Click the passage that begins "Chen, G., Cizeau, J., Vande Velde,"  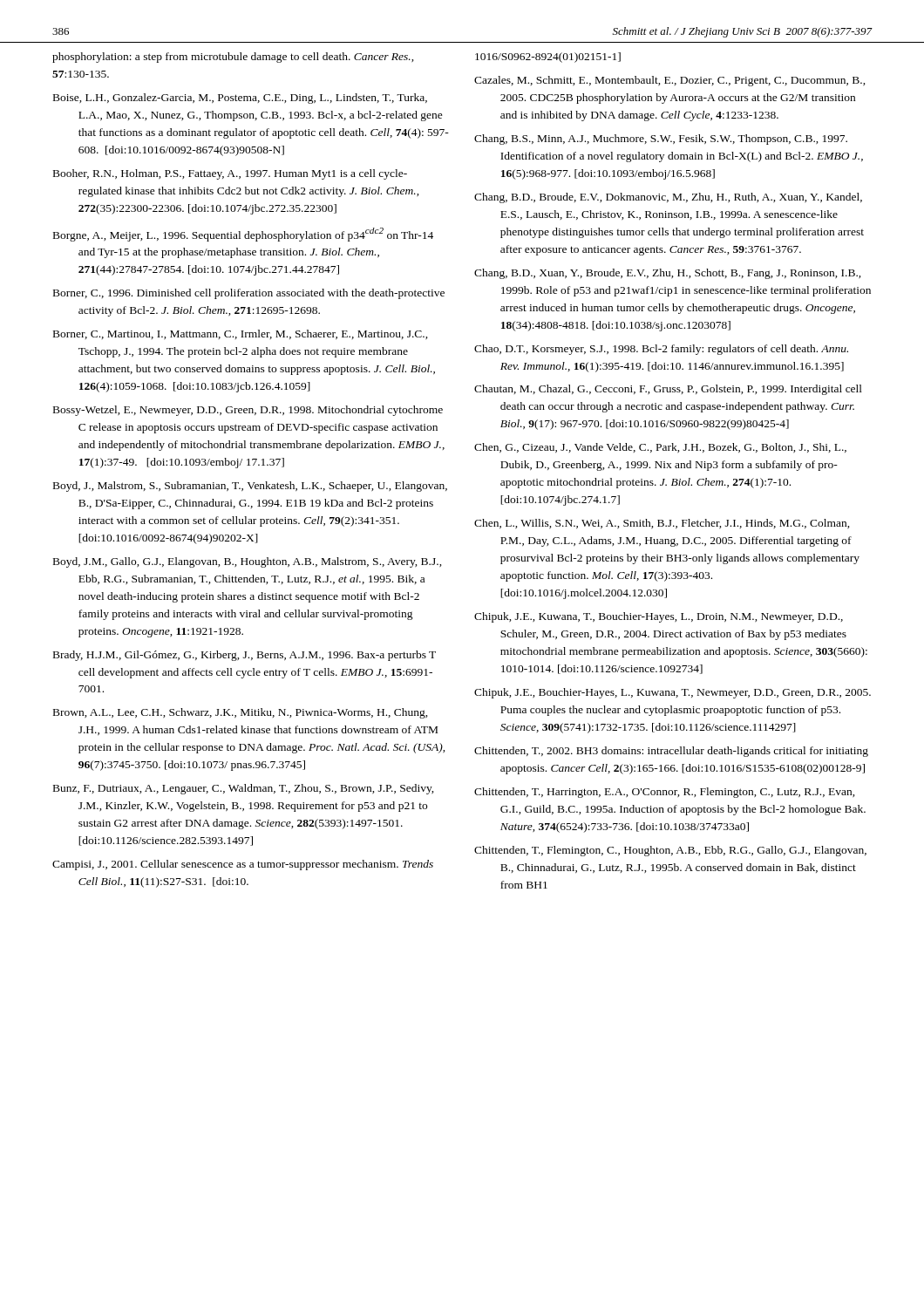(x=673, y=474)
